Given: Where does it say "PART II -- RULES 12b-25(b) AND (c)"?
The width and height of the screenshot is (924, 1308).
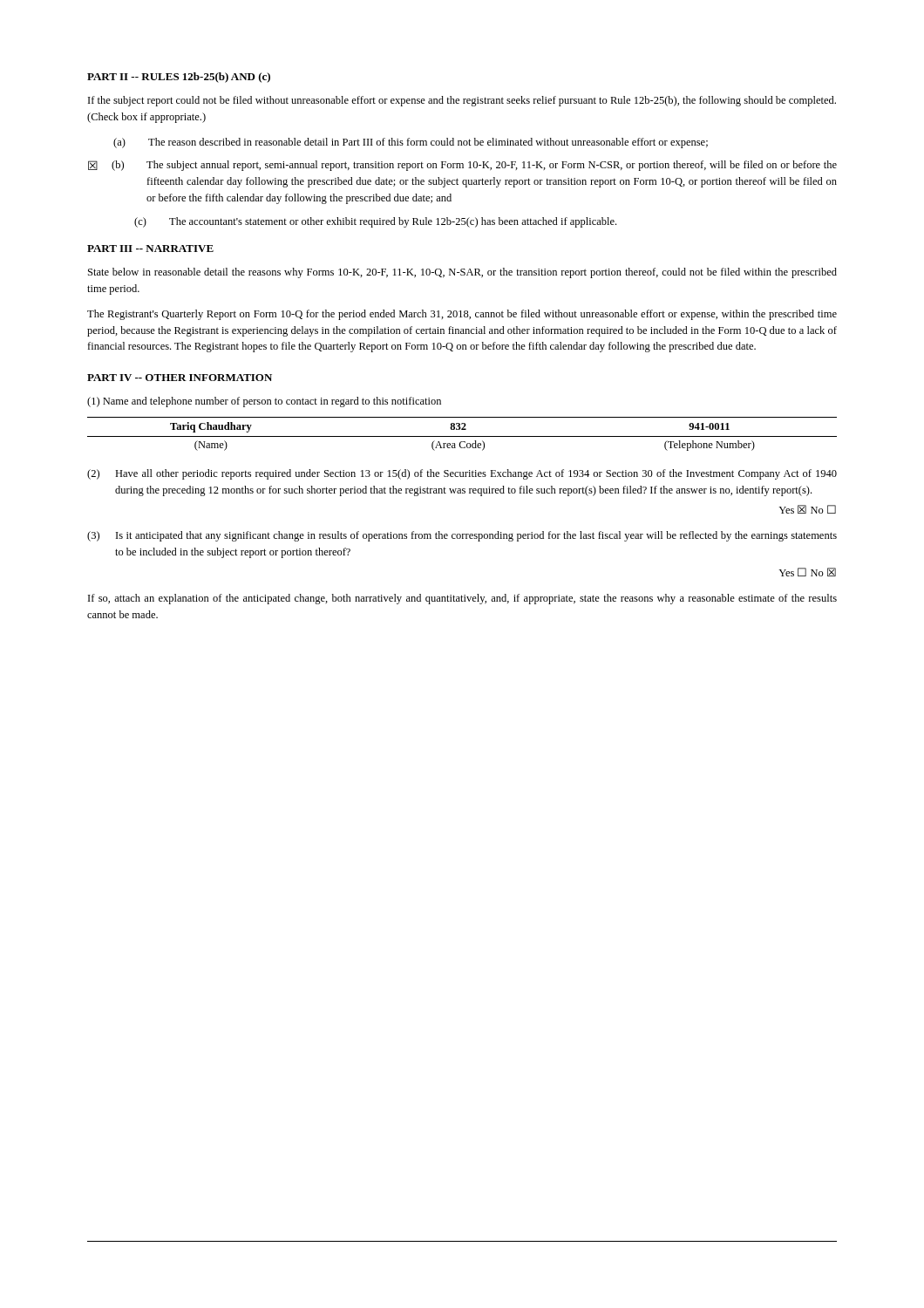Looking at the screenshot, I should pos(179,76).
